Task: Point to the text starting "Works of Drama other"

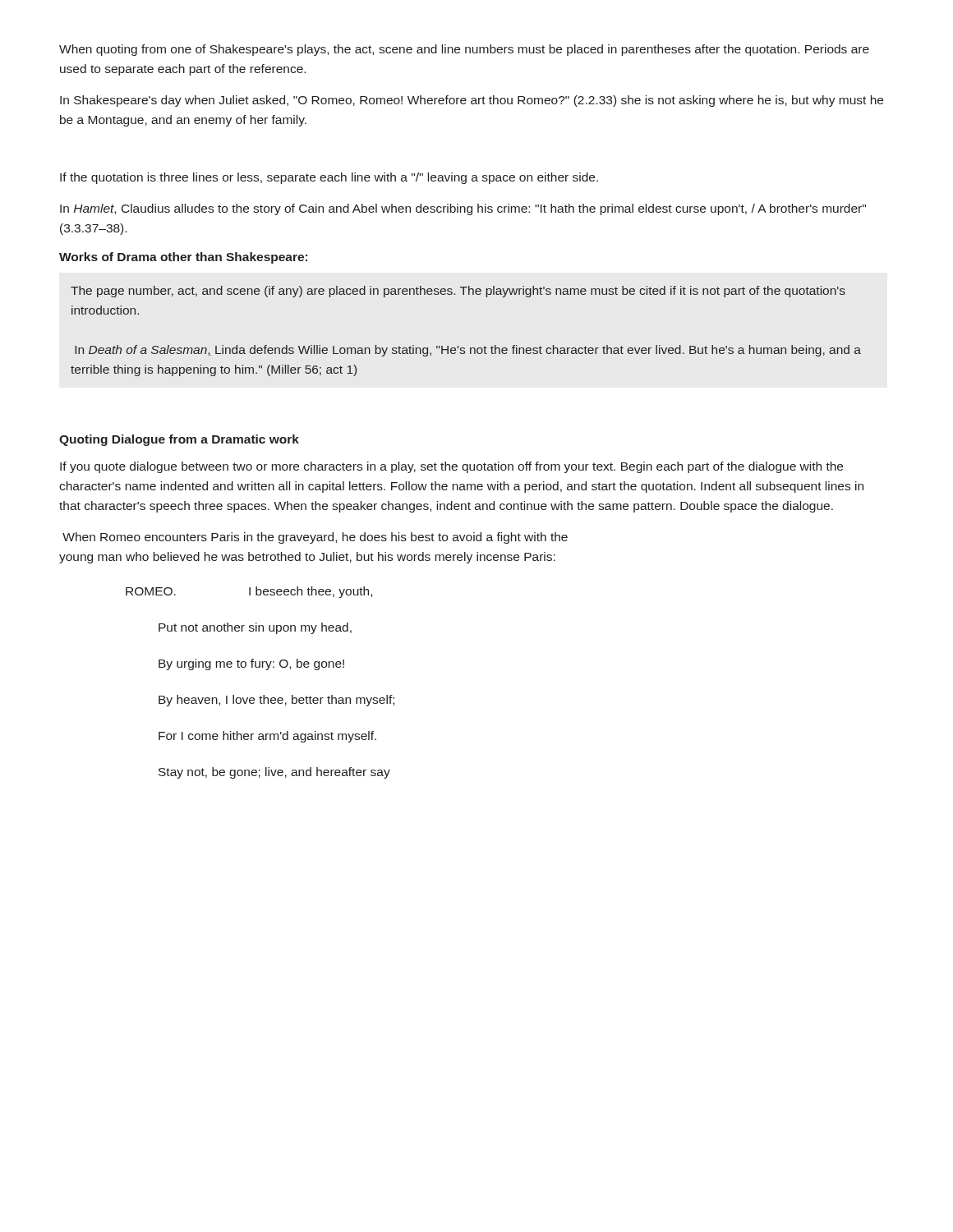Action: (x=184, y=257)
